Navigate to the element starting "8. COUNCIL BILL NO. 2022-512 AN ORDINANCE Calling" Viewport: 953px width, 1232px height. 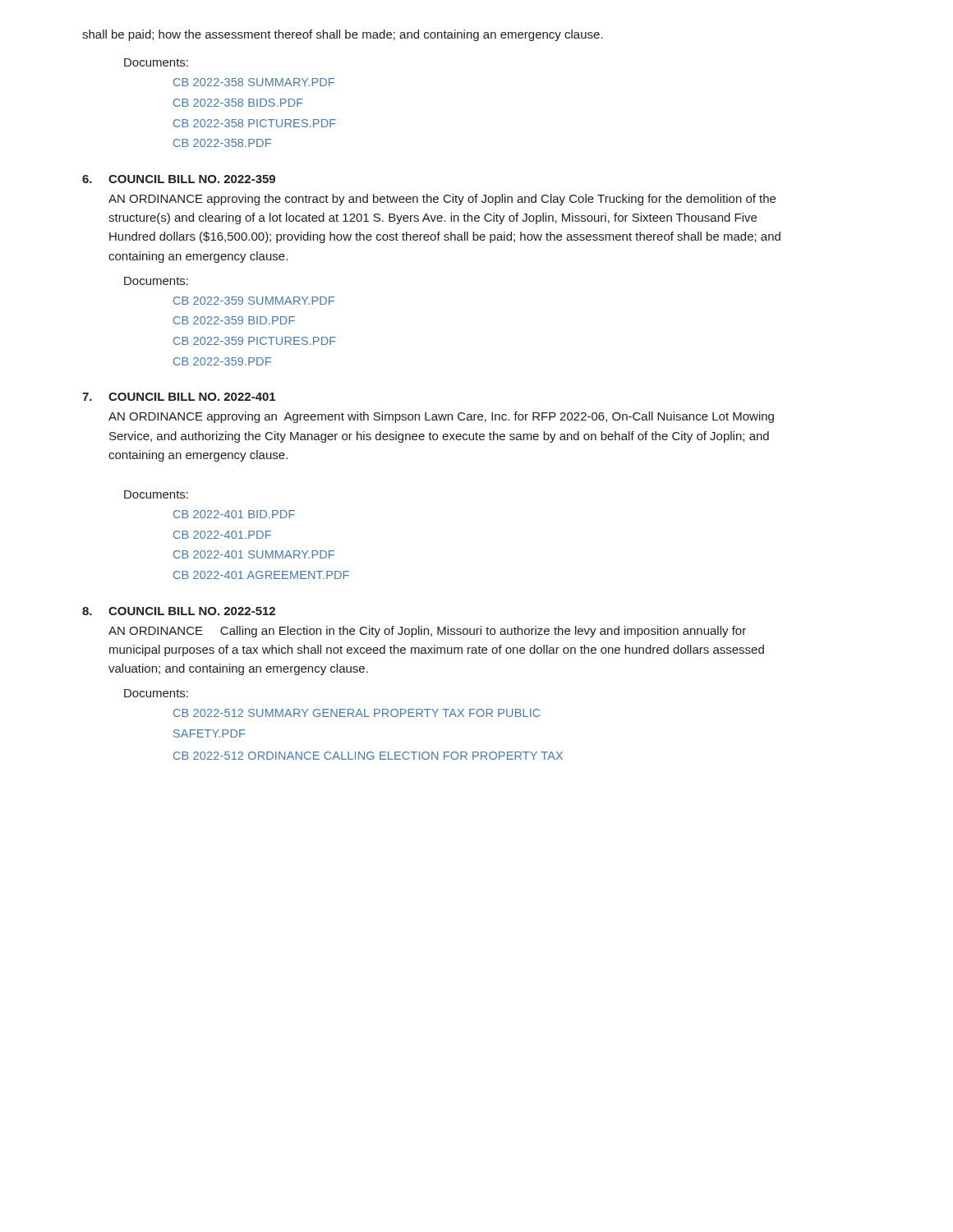click(x=435, y=641)
